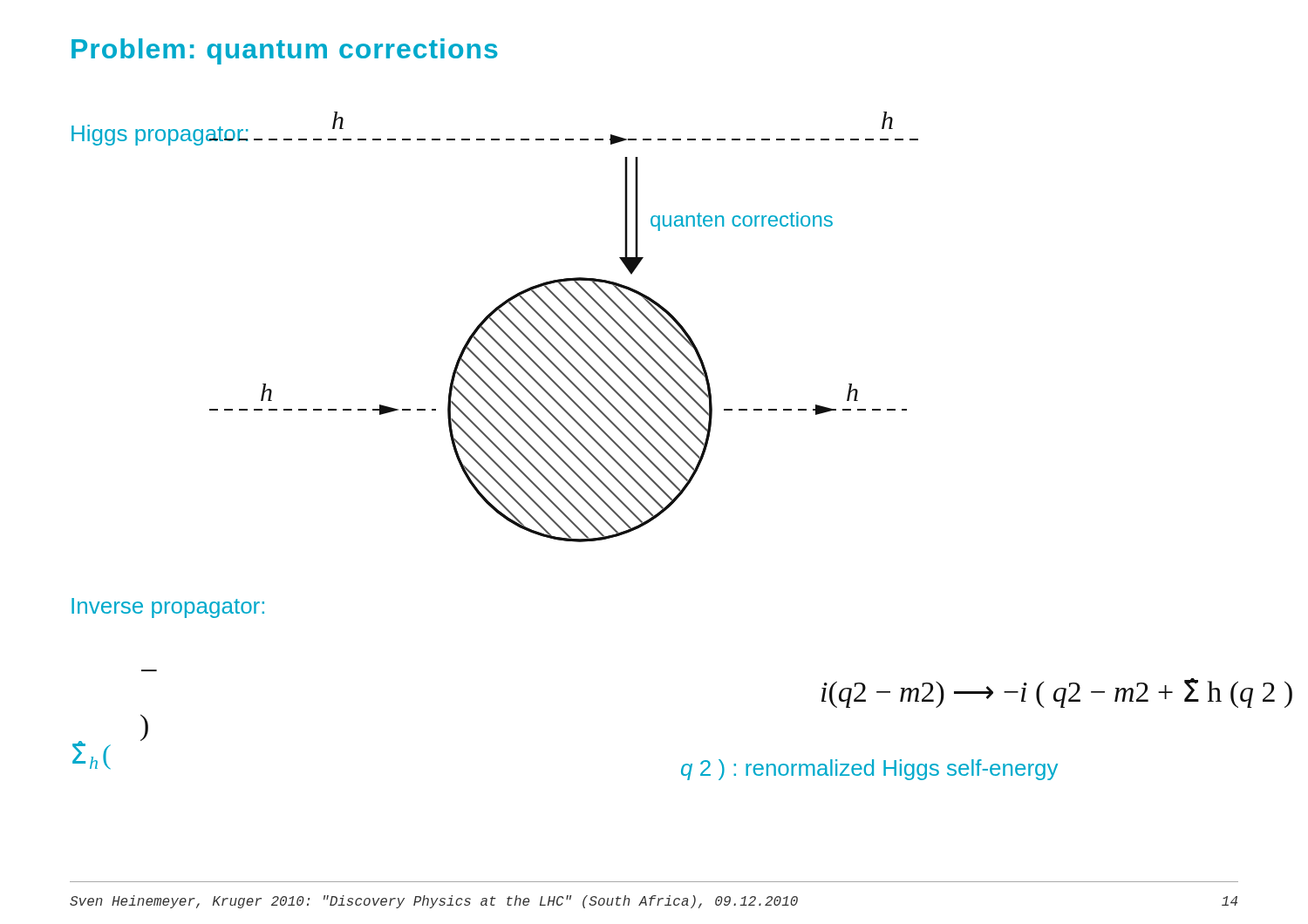The height and width of the screenshot is (924, 1308).
Task: Select the block starting "Inverse propagator:"
Action: tap(168, 606)
